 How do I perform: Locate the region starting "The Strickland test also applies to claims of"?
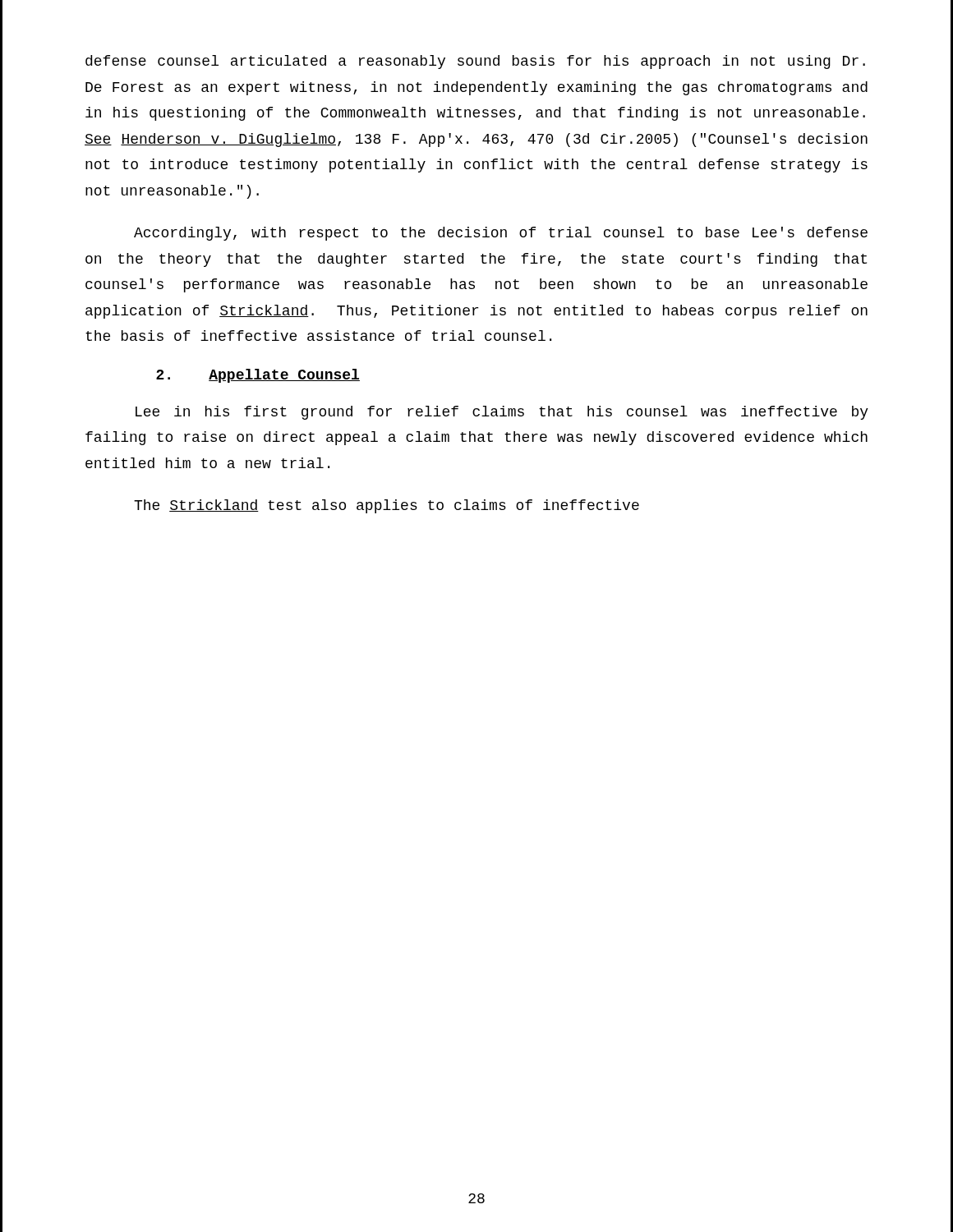[x=387, y=506]
